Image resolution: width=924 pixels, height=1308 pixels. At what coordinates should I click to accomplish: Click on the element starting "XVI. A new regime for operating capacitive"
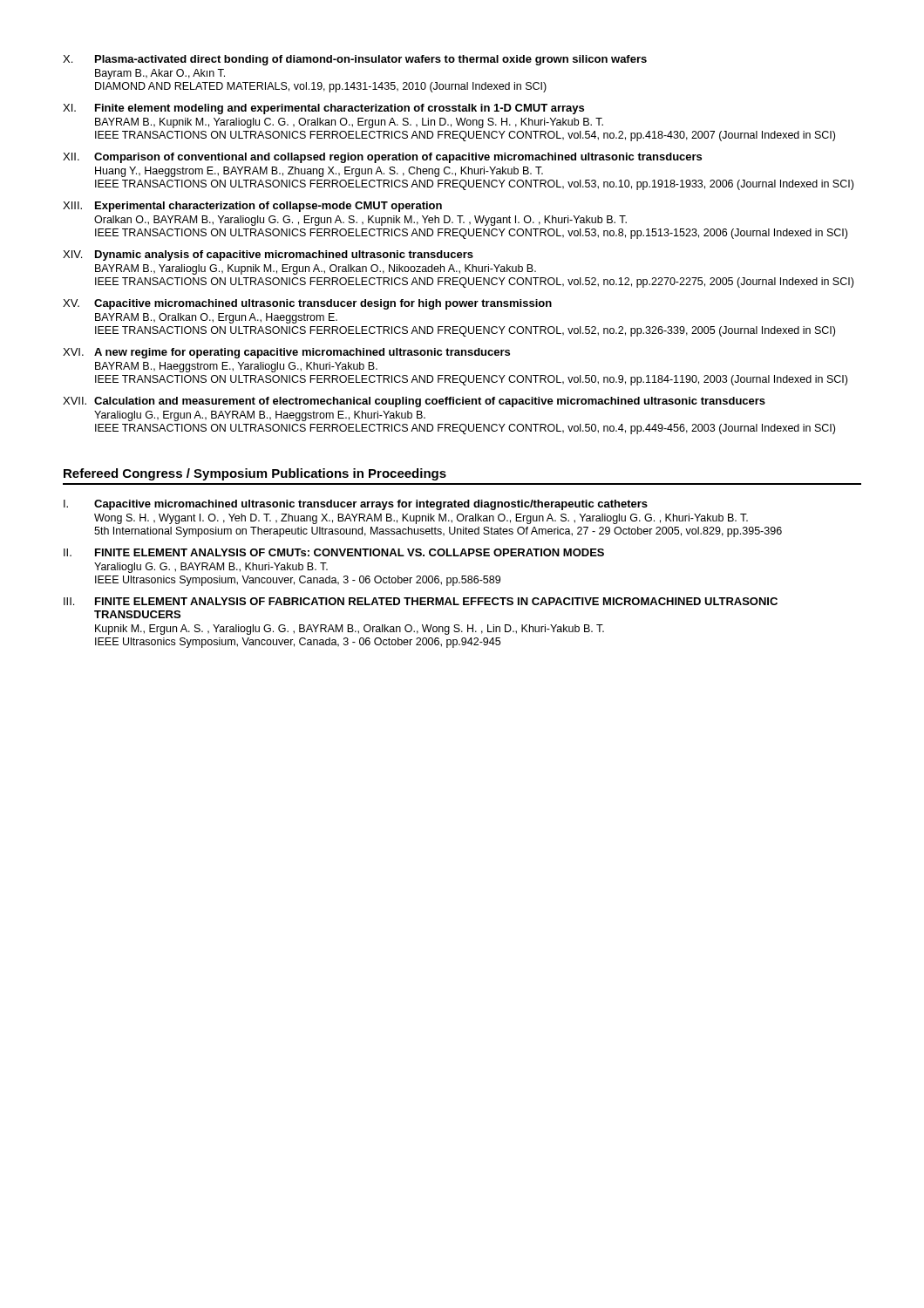[x=462, y=365]
